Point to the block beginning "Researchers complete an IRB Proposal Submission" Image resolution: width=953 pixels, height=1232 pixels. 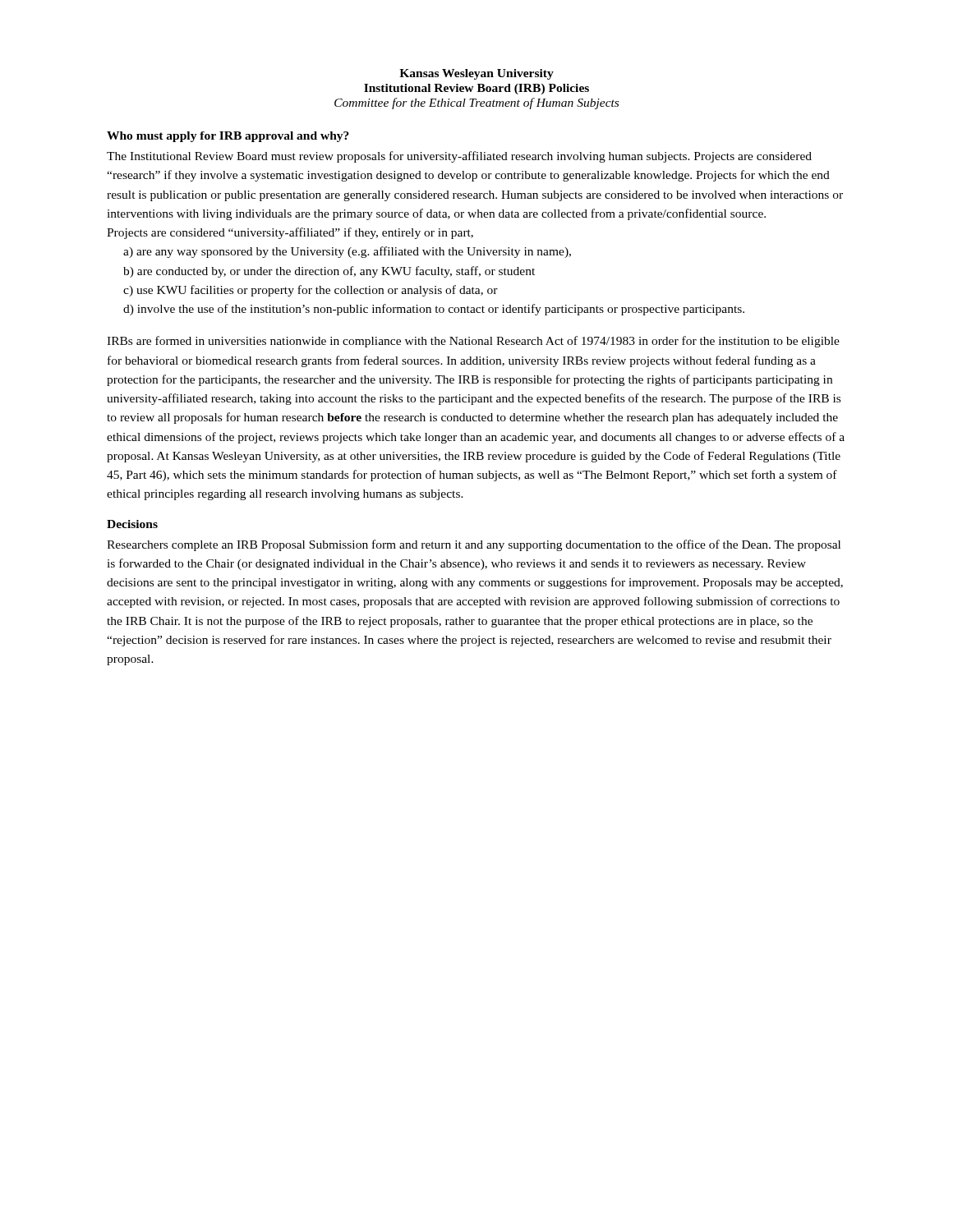(x=476, y=601)
